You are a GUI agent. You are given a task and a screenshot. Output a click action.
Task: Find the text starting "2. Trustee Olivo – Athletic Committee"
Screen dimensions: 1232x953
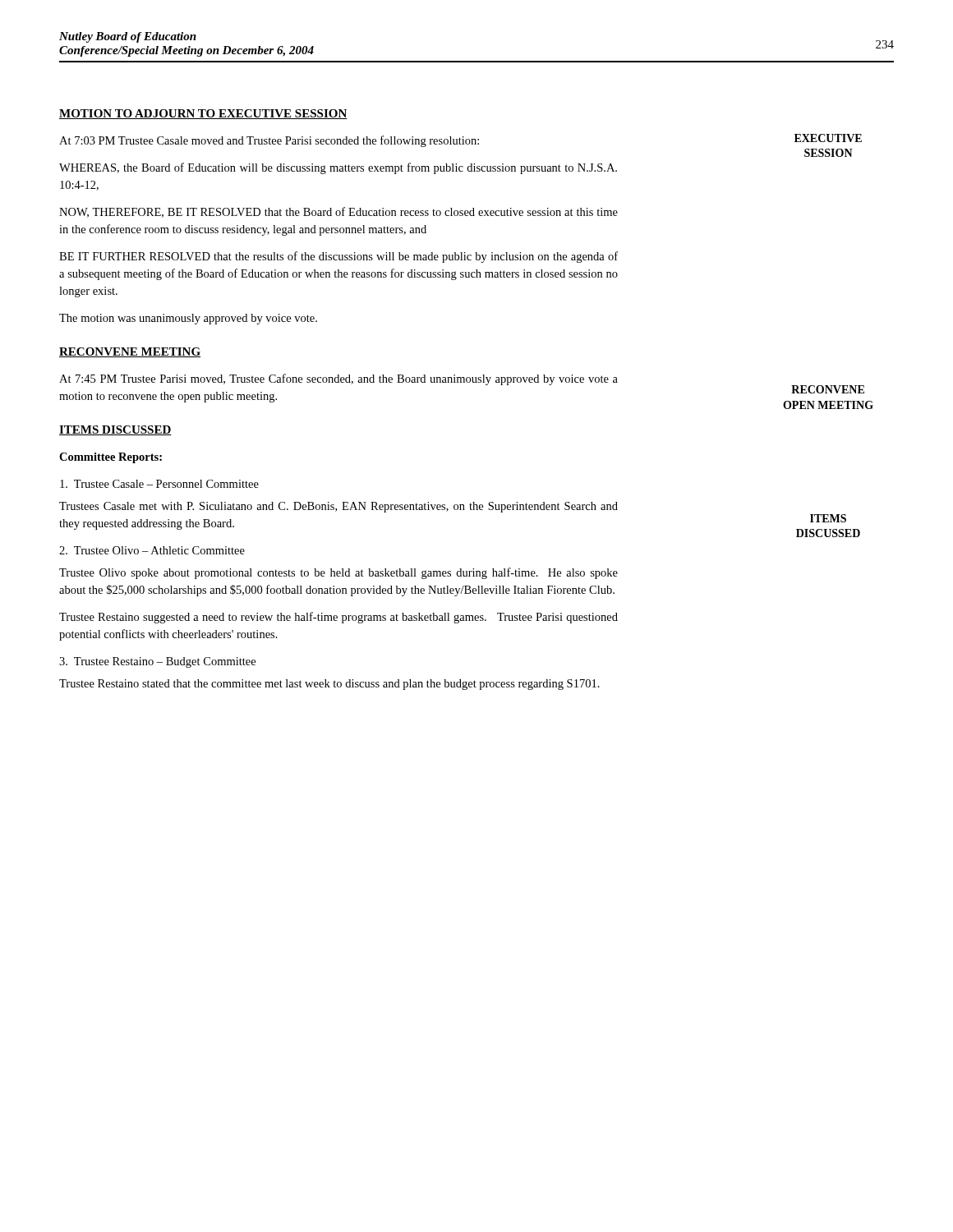tap(152, 551)
